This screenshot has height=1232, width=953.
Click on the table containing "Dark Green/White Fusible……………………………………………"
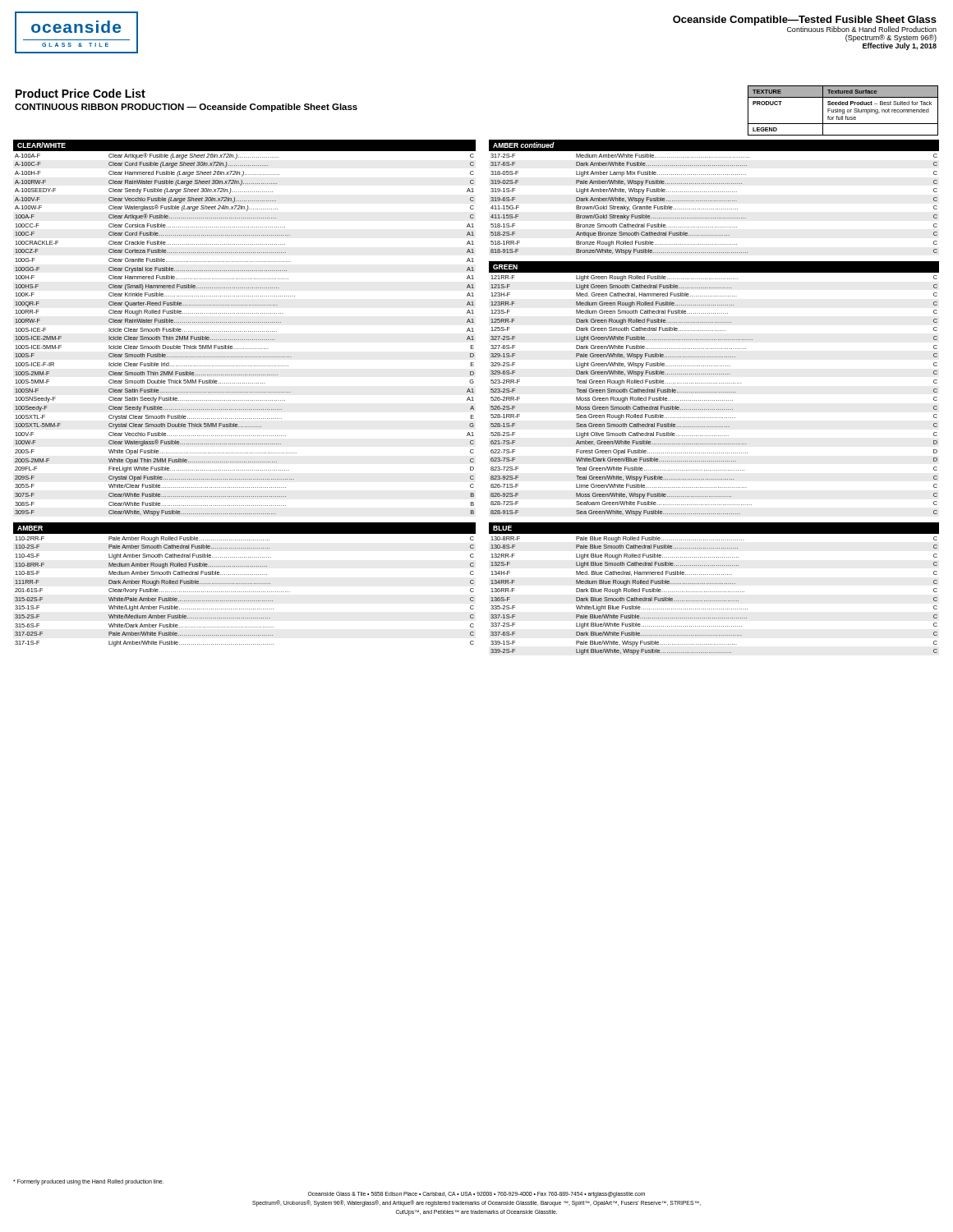pos(714,395)
